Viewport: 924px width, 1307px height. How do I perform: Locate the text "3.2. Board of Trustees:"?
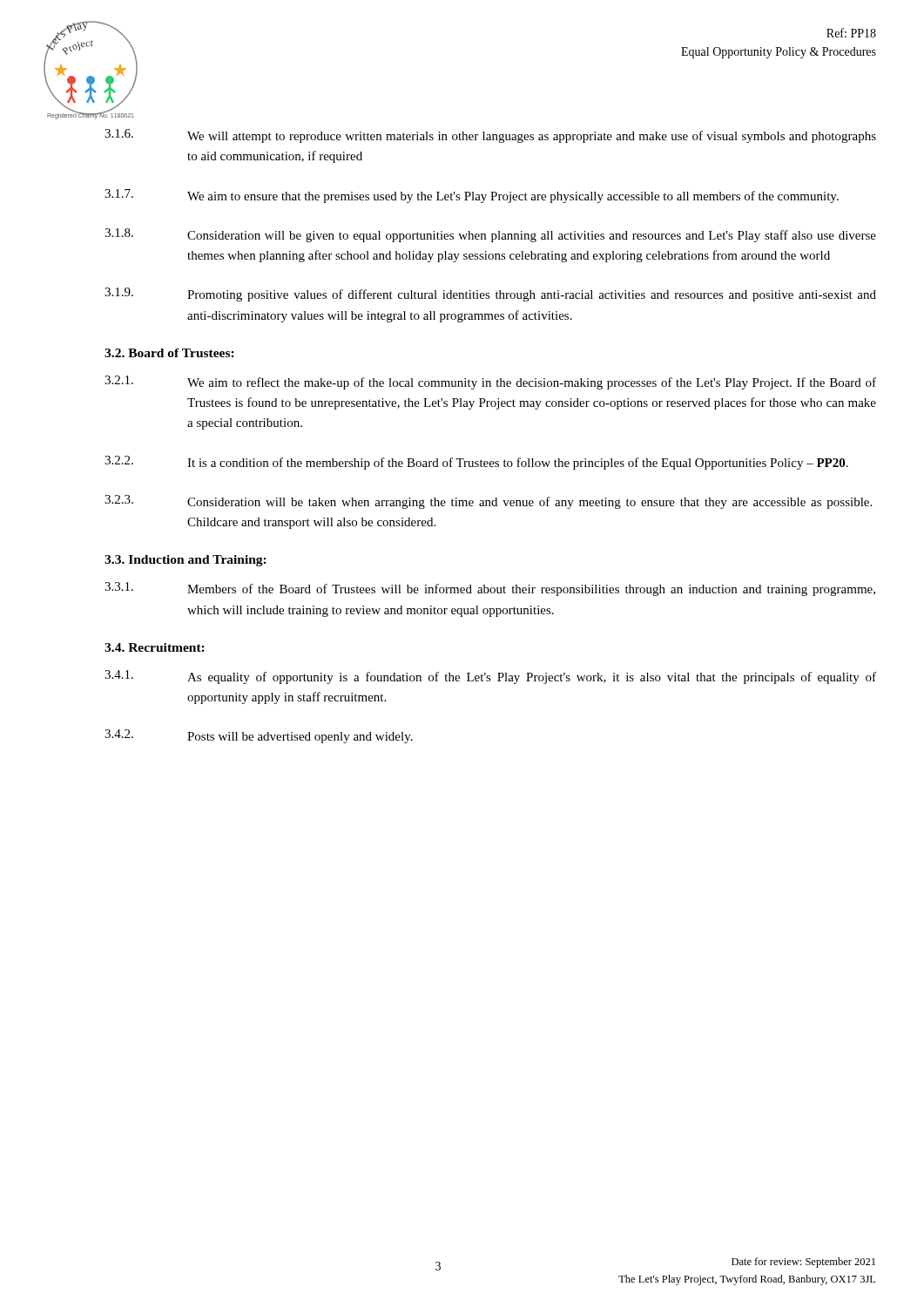pos(170,352)
